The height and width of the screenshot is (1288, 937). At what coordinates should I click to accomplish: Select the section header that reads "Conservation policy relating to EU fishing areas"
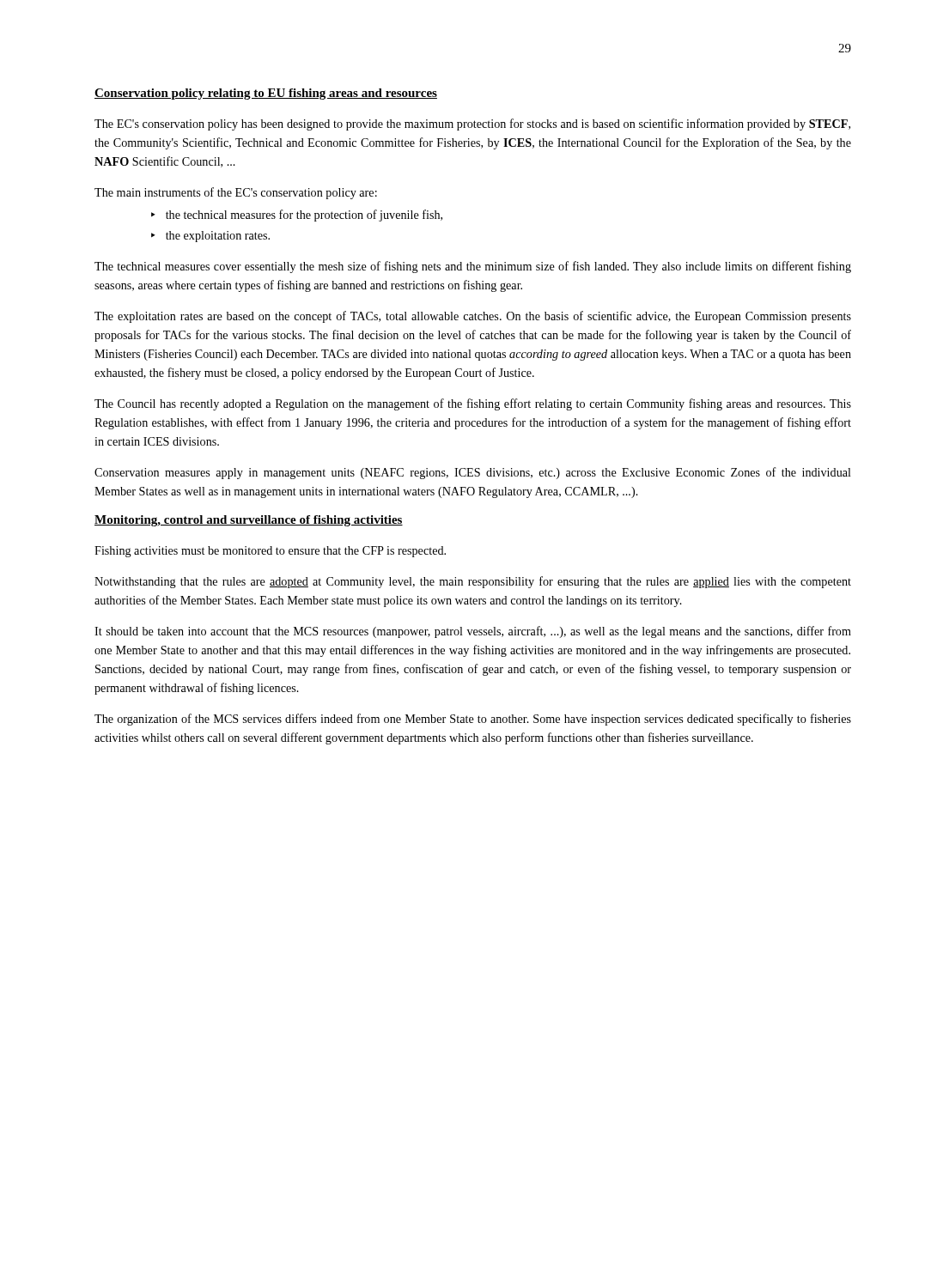click(266, 93)
